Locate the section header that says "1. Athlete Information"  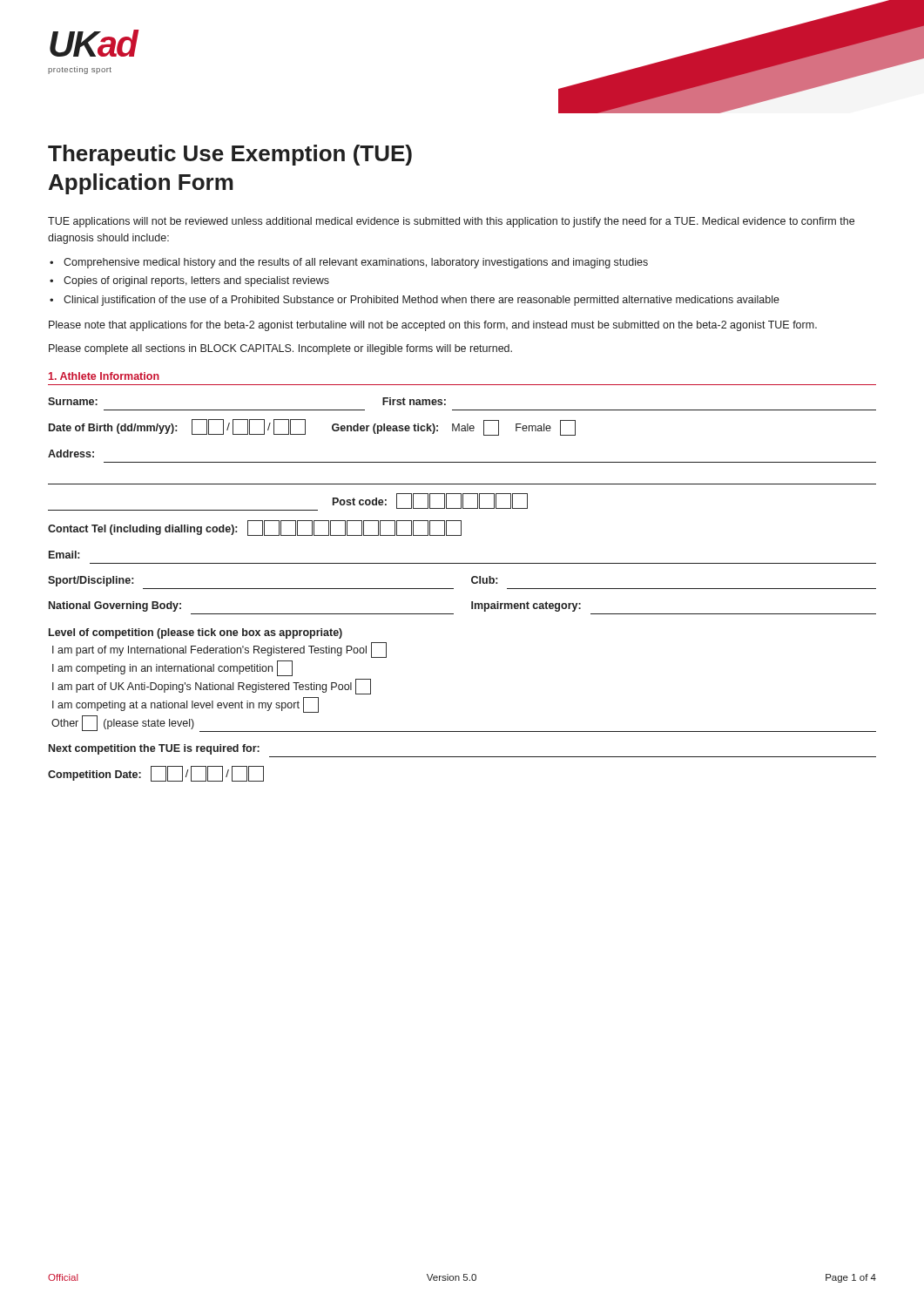(104, 376)
